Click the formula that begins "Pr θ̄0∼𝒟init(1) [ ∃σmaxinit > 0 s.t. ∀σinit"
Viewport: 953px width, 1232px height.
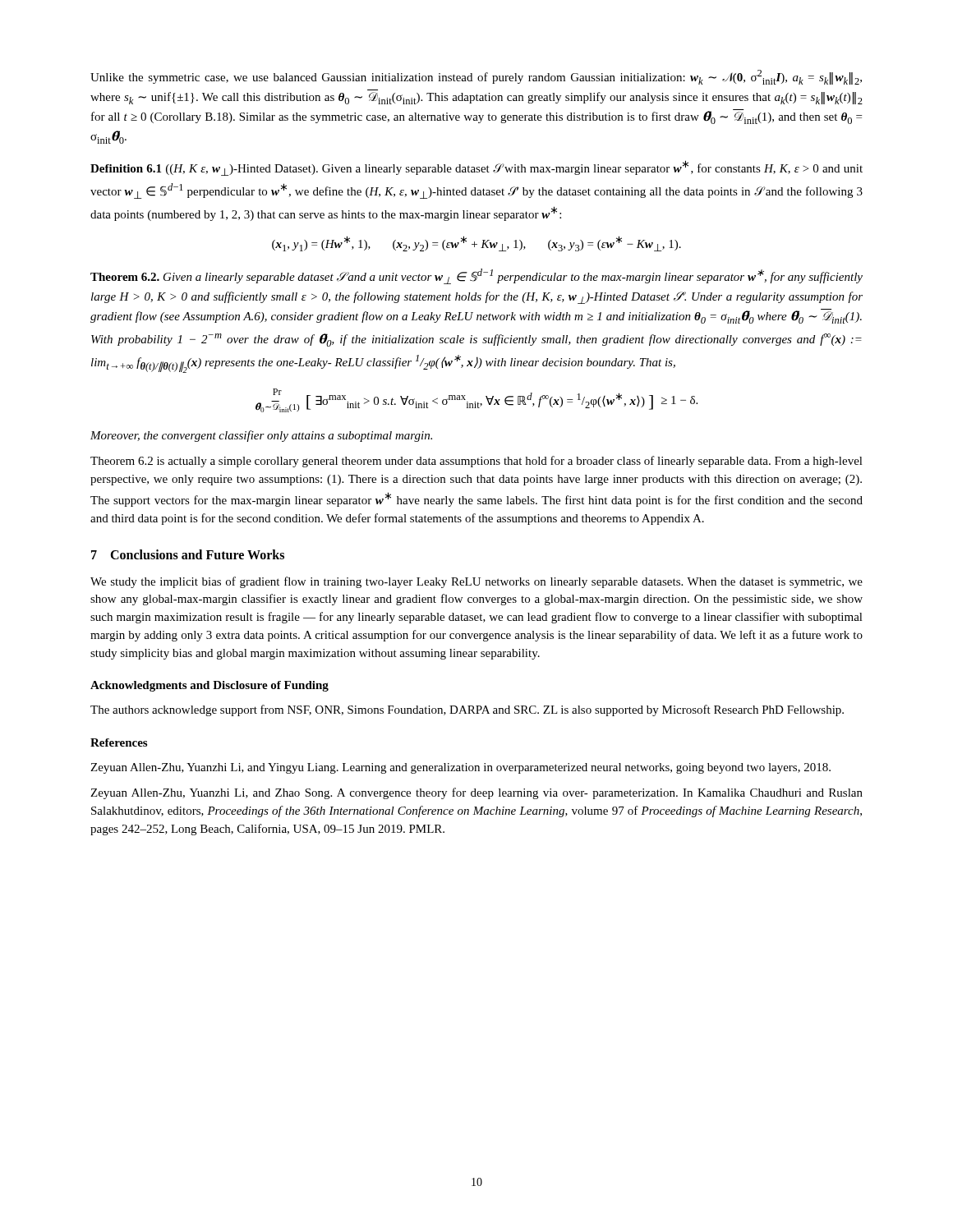[476, 401]
